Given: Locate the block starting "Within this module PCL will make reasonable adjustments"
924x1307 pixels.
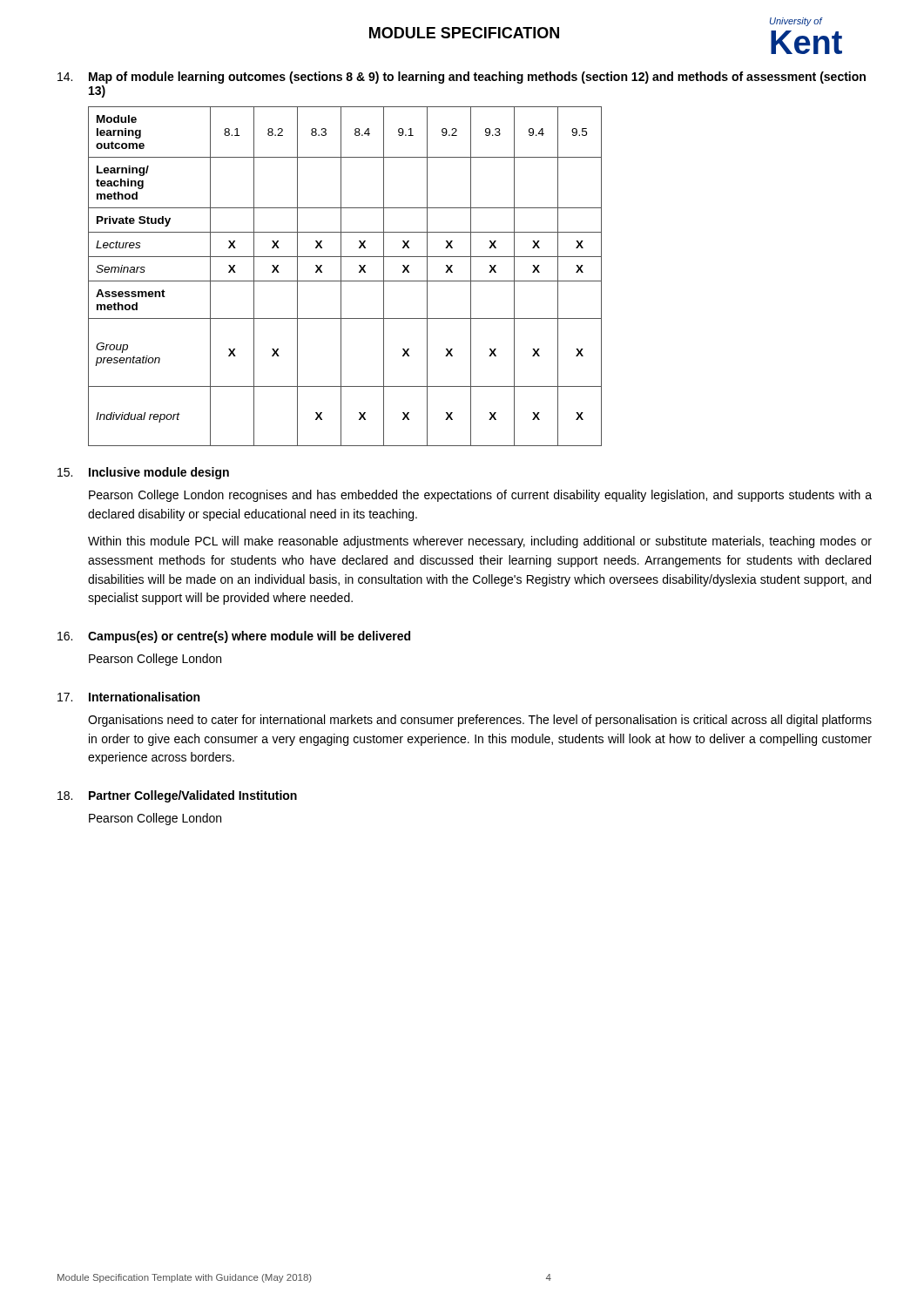Looking at the screenshot, I should 480,570.
